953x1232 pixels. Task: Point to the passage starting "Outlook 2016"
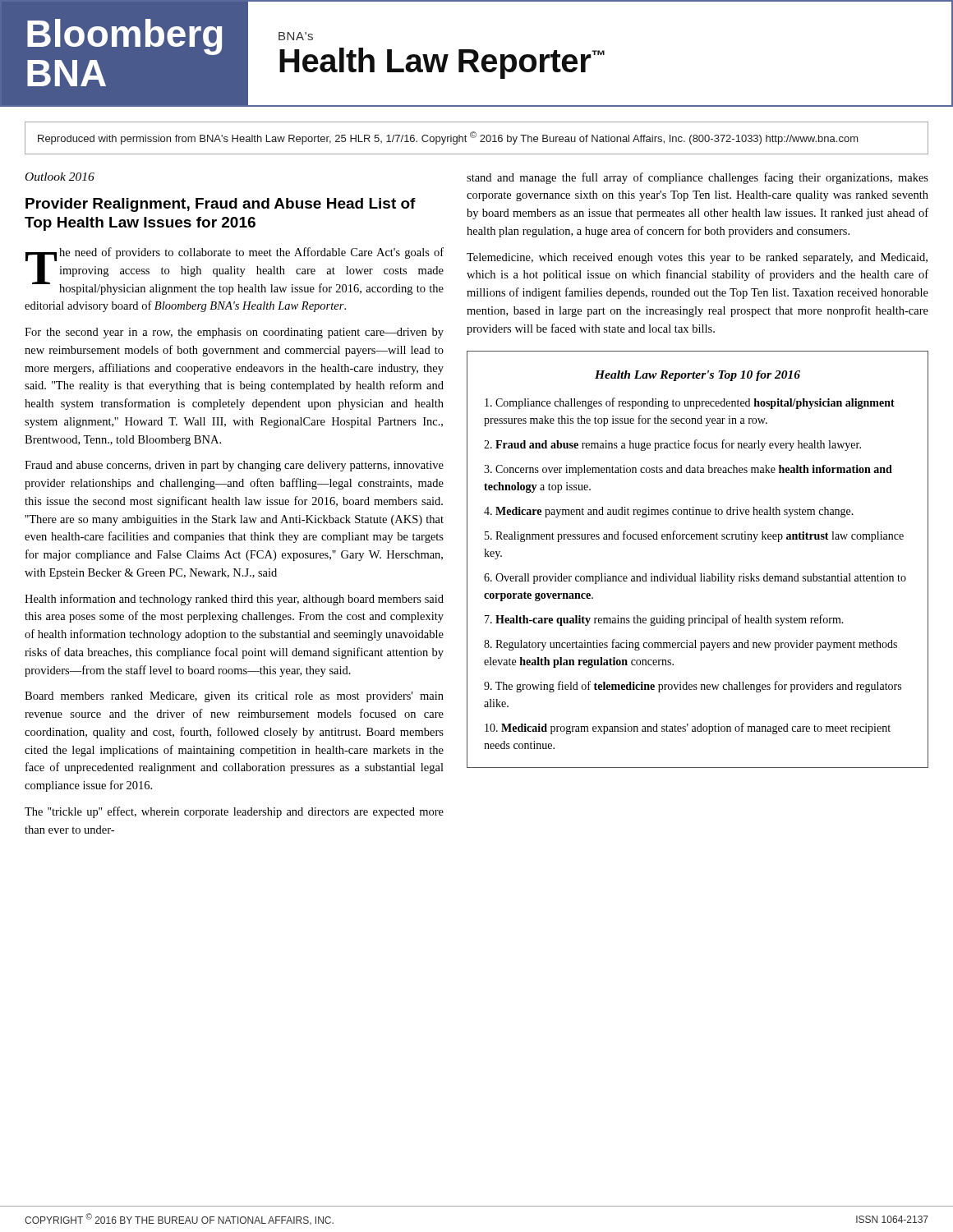click(60, 176)
